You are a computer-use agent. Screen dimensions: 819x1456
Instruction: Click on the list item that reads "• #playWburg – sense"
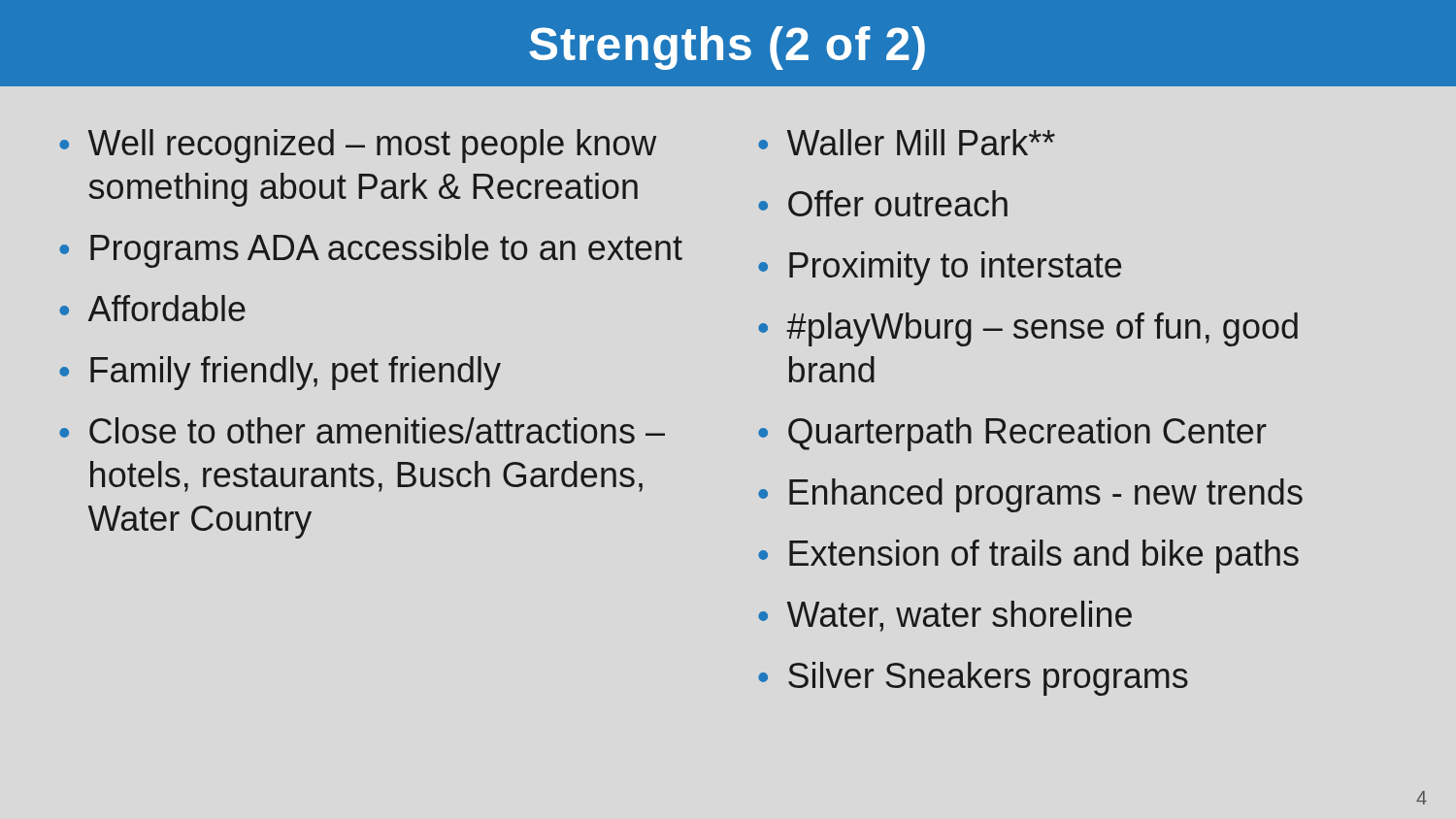[x=1077, y=348]
